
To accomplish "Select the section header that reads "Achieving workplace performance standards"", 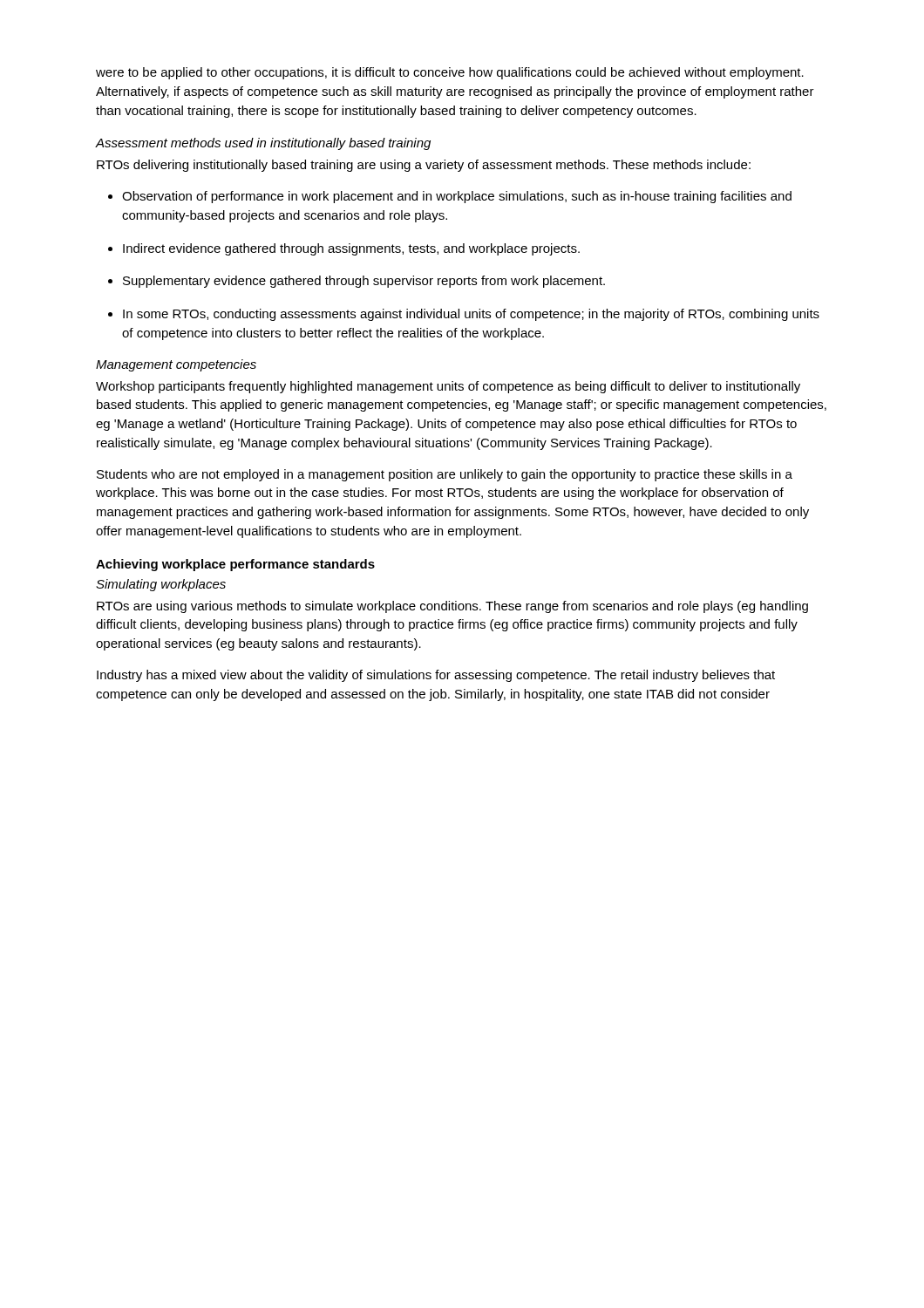I will (x=235, y=563).
